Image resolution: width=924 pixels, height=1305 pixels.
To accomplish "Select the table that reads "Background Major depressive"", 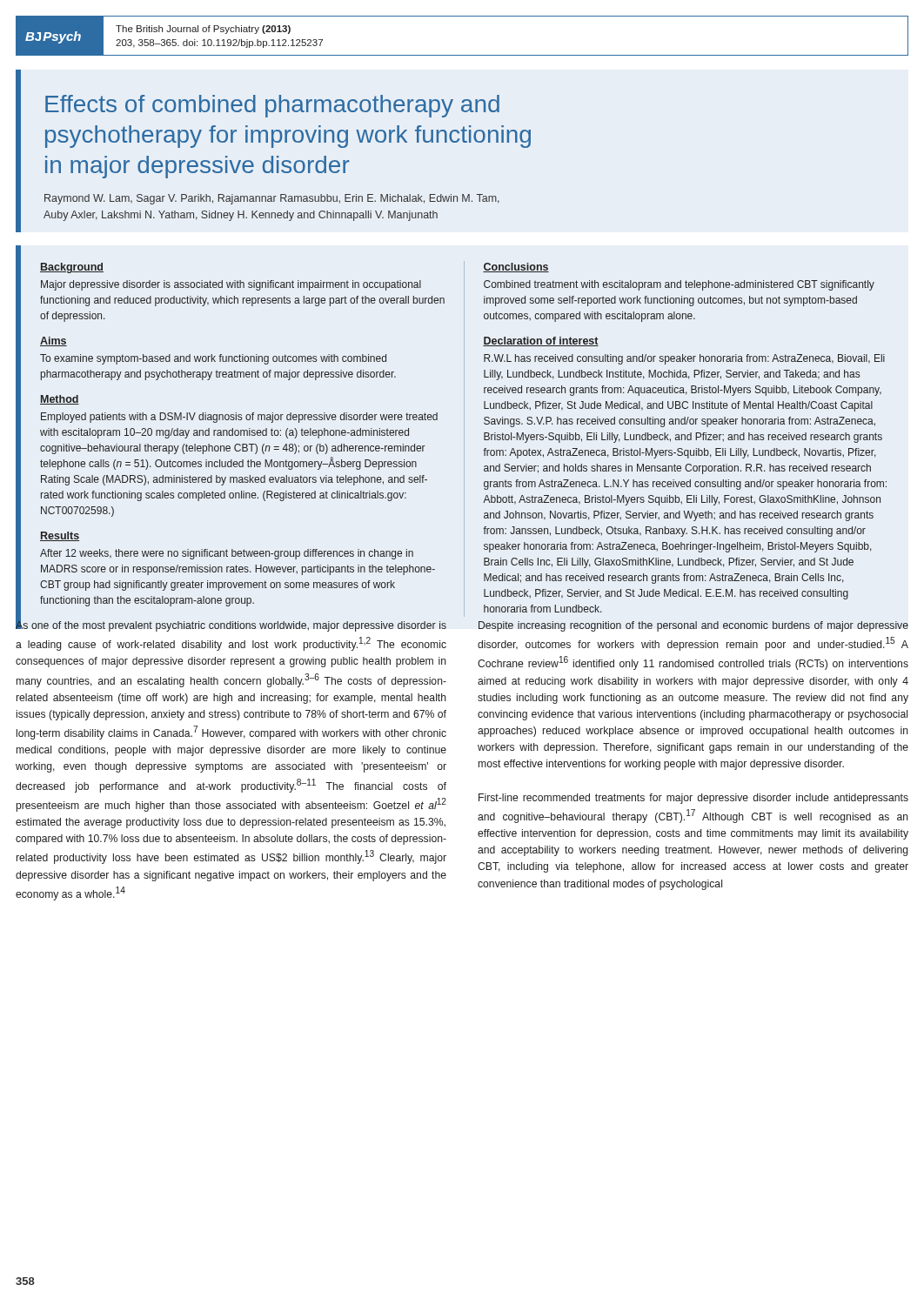I will coord(462,437).
